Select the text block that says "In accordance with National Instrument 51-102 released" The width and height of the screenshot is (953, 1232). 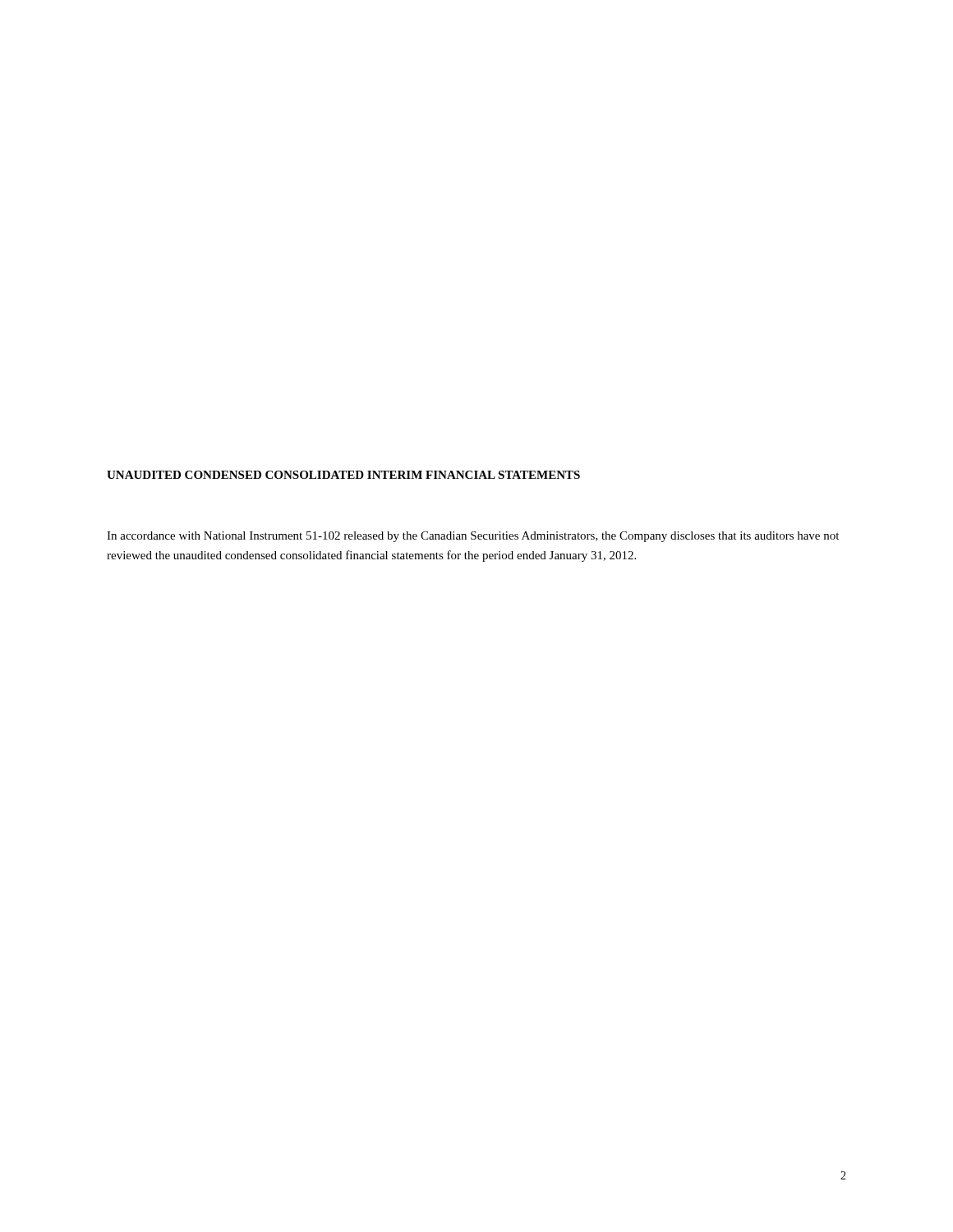[x=473, y=545]
